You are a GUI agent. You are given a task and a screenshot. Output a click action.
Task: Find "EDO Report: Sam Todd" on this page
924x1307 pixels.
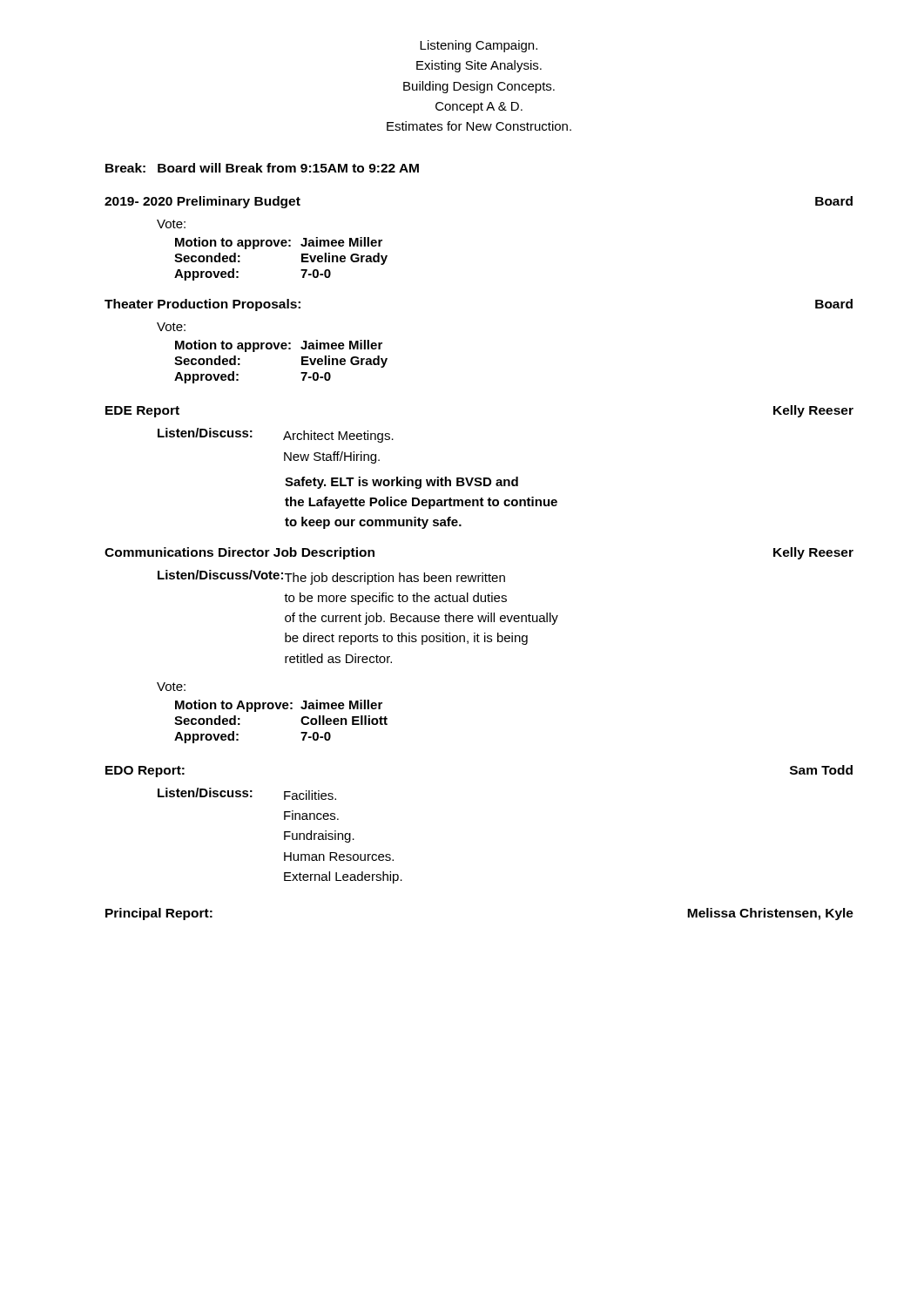pyautogui.click(x=146, y=770)
